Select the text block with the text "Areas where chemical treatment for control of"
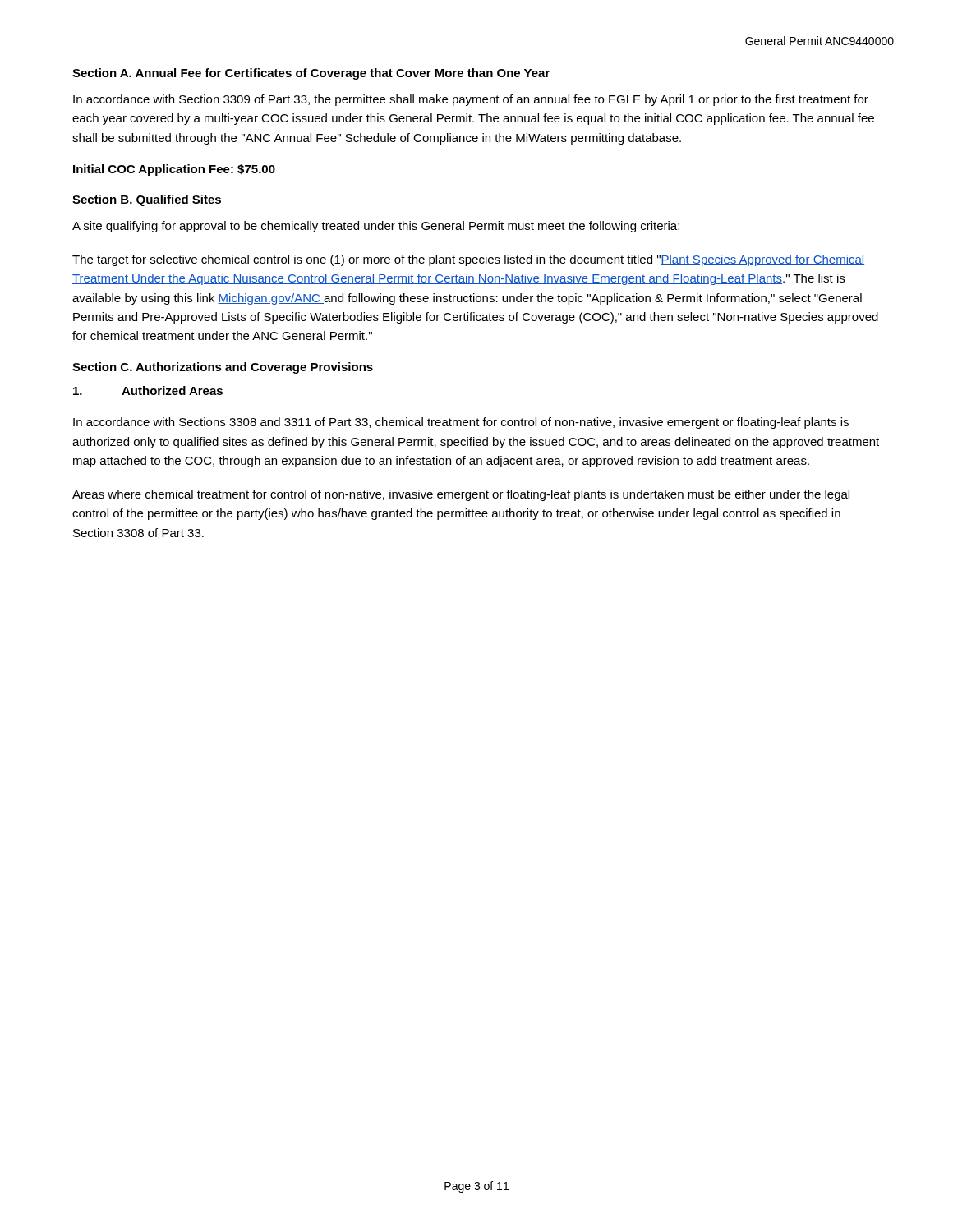The image size is (953, 1232). (461, 513)
